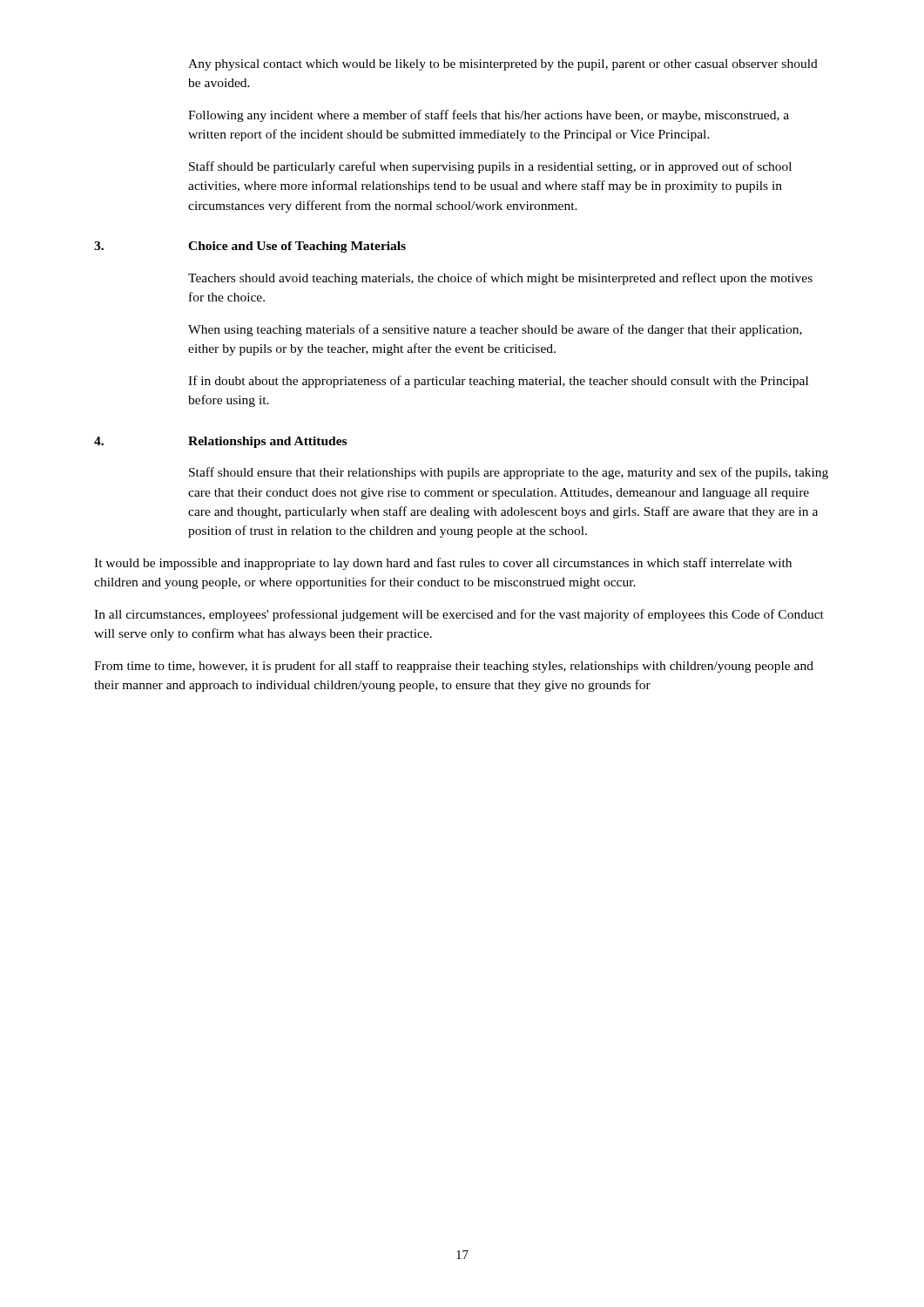Screen dimensions: 1307x924
Task: Locate the element starting "Following any incident where a member of staff"
Action: click(x=509, y=125)
